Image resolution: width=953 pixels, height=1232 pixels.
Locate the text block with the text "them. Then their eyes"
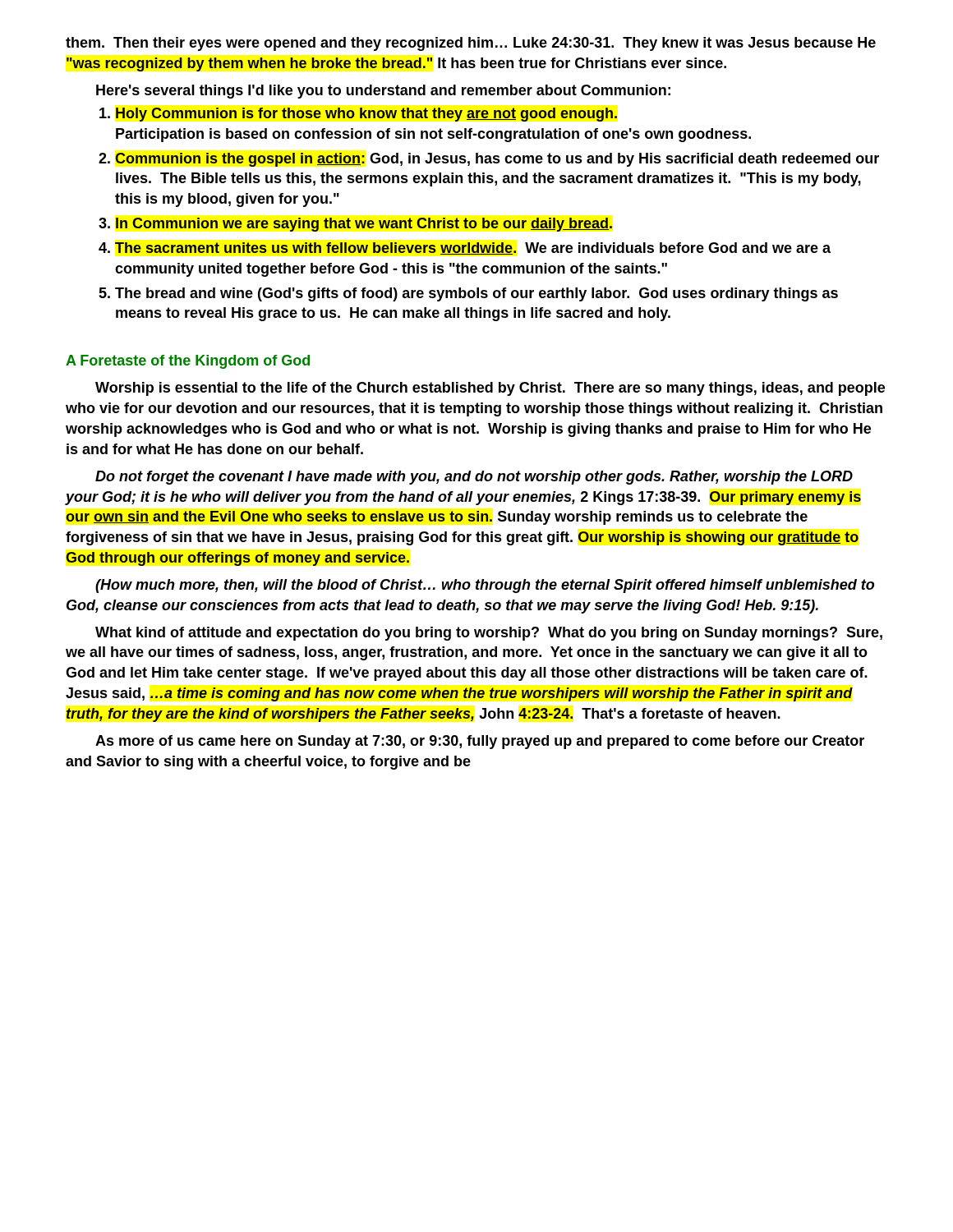point(471,53)
